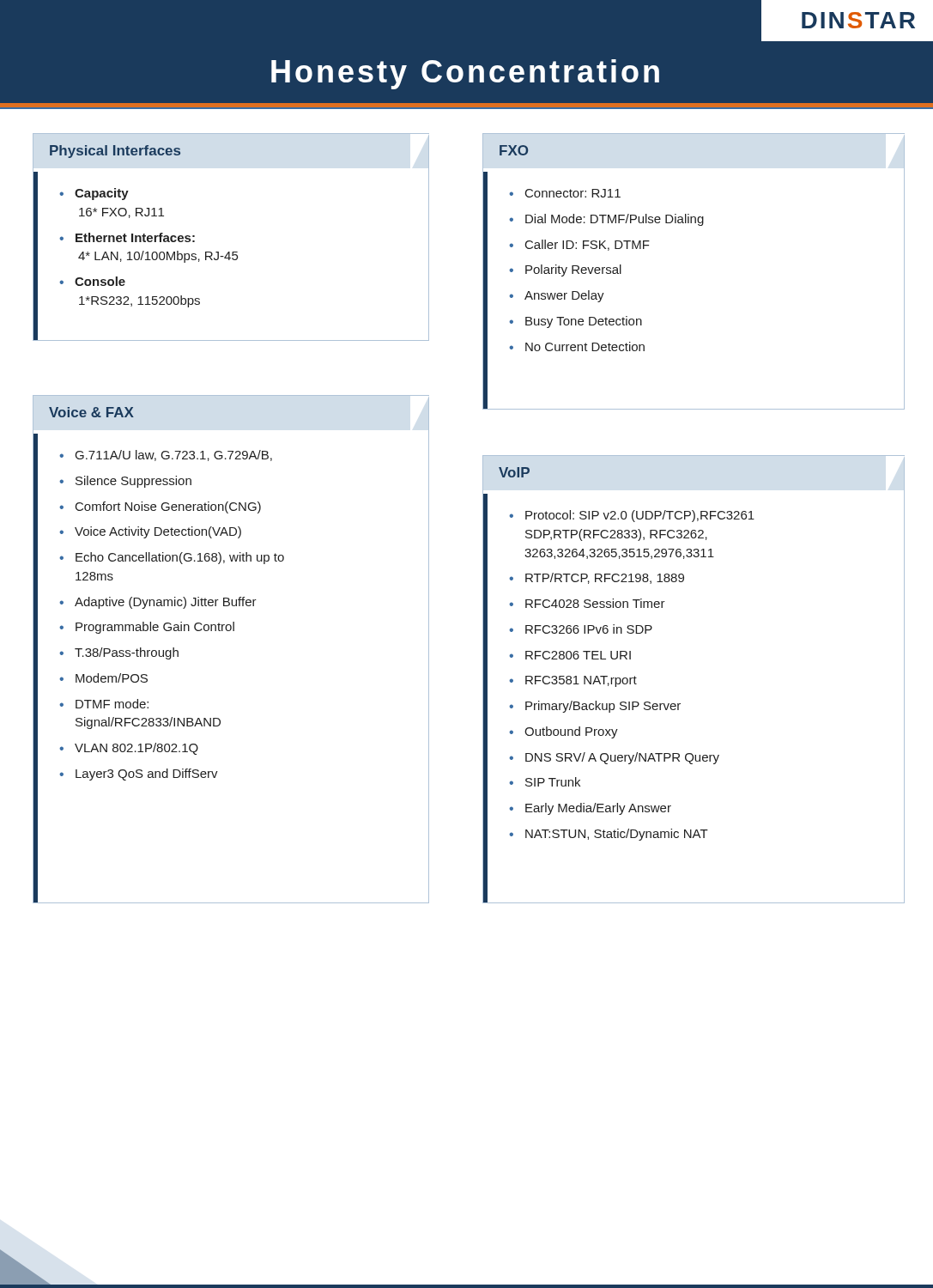The height and width of the screenshot is (1288, 933).
Task: Where does it say "SIP Trunk"?
Action: coord(553,782)
